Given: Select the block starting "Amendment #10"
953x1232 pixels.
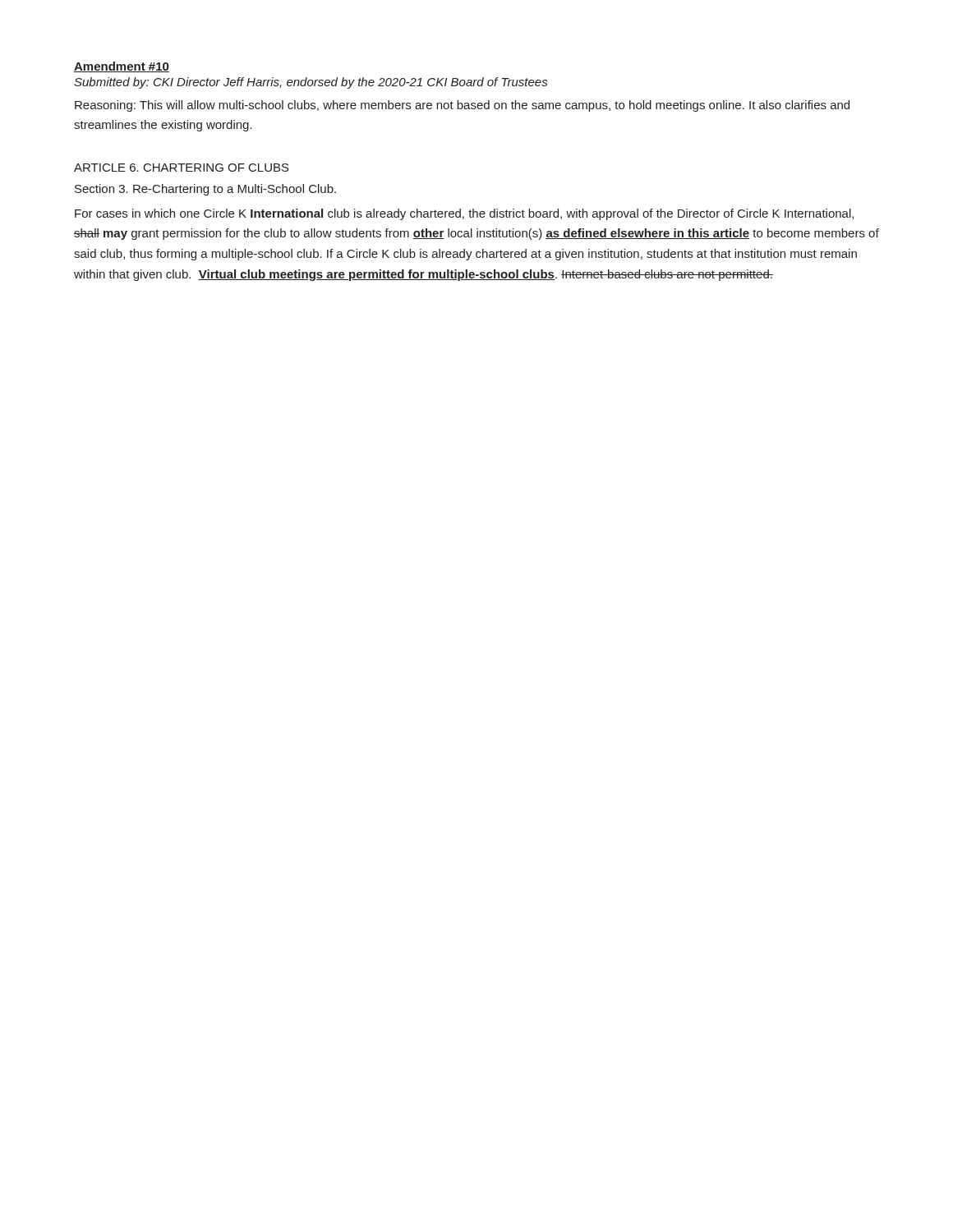Looking at the screenshot, I should (x=122, y=66).
